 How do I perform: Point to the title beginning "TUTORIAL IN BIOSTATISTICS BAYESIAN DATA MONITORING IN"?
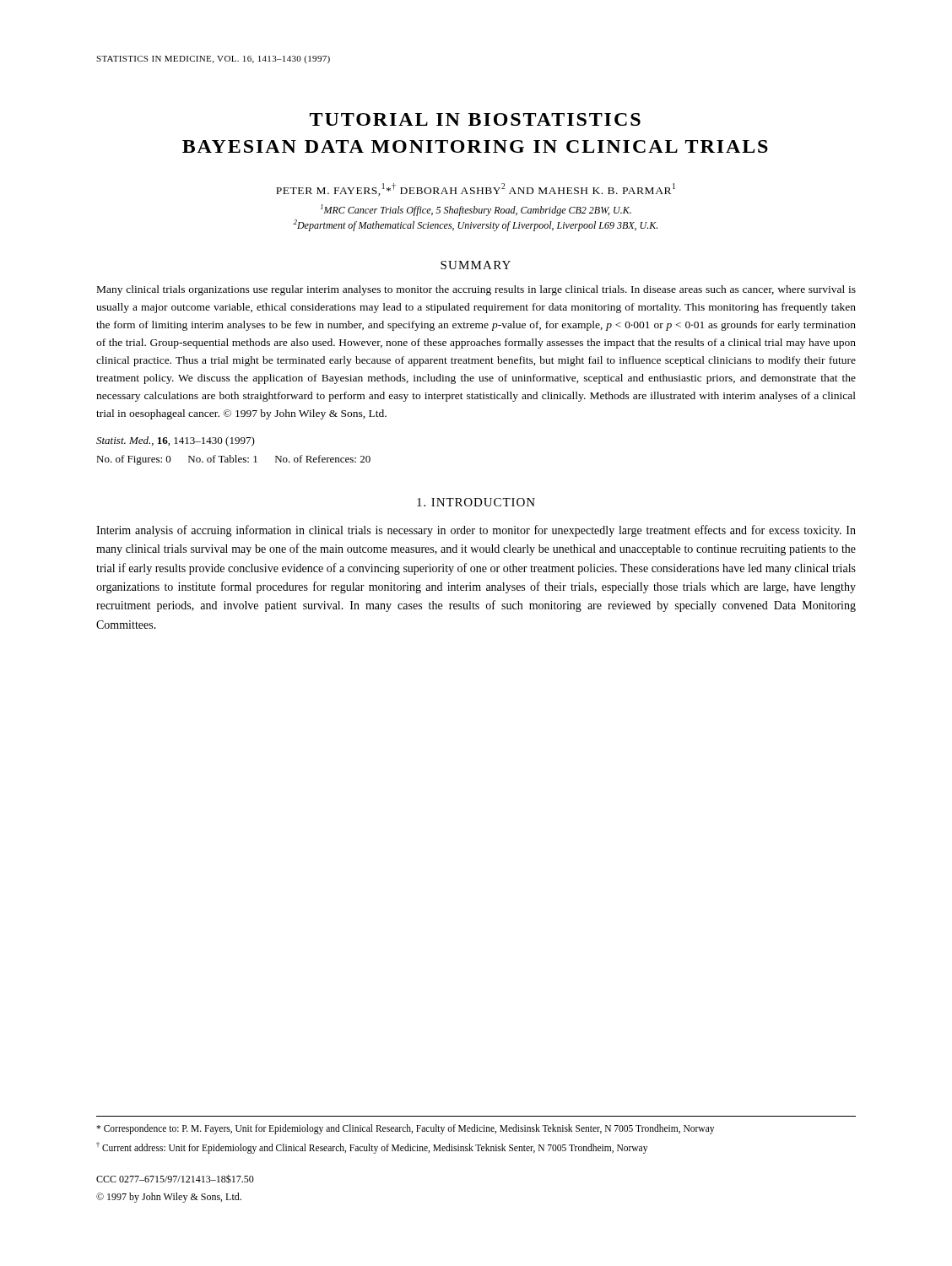[476, 133]
